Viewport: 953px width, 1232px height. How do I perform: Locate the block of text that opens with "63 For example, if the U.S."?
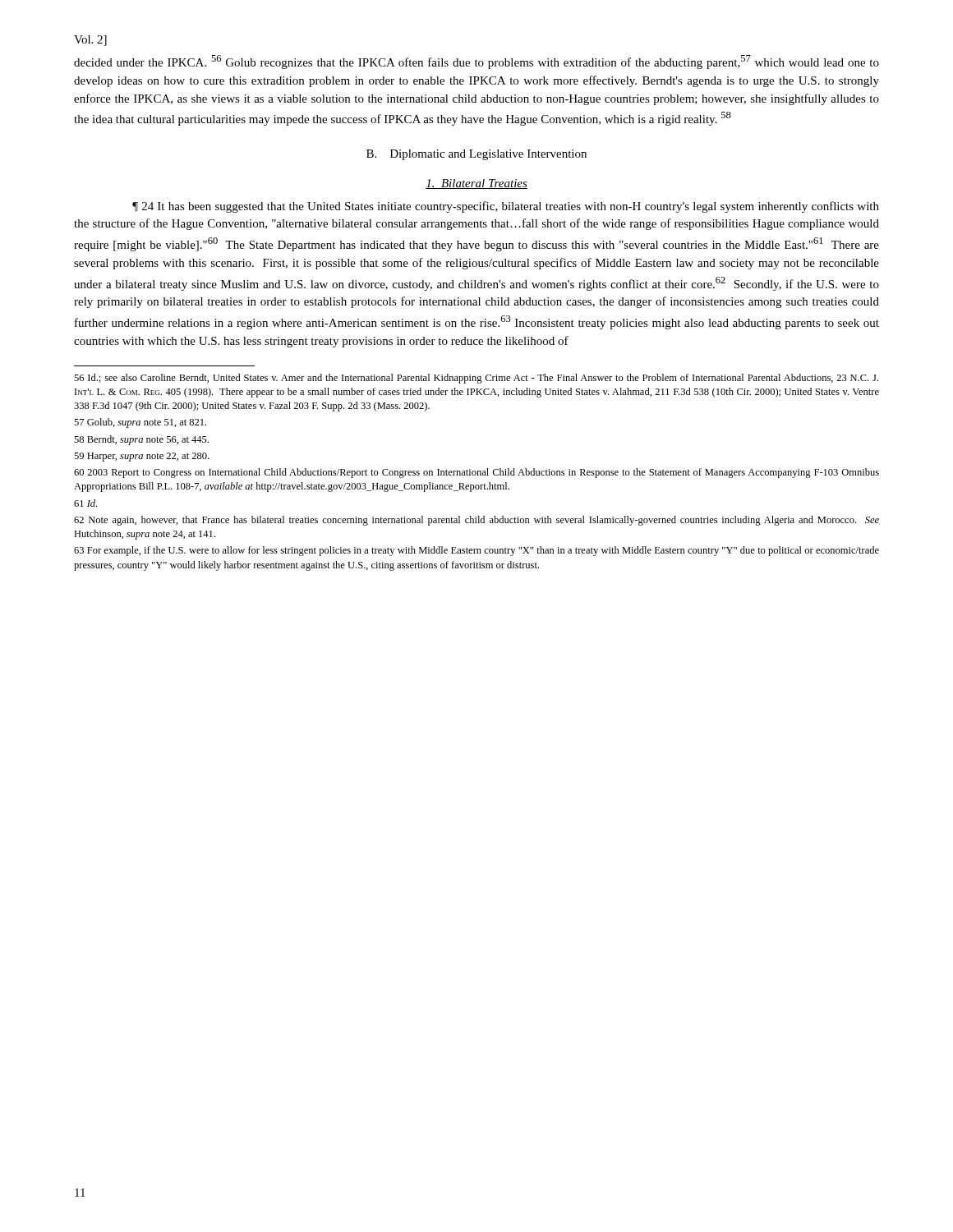(x=476, y=558)
